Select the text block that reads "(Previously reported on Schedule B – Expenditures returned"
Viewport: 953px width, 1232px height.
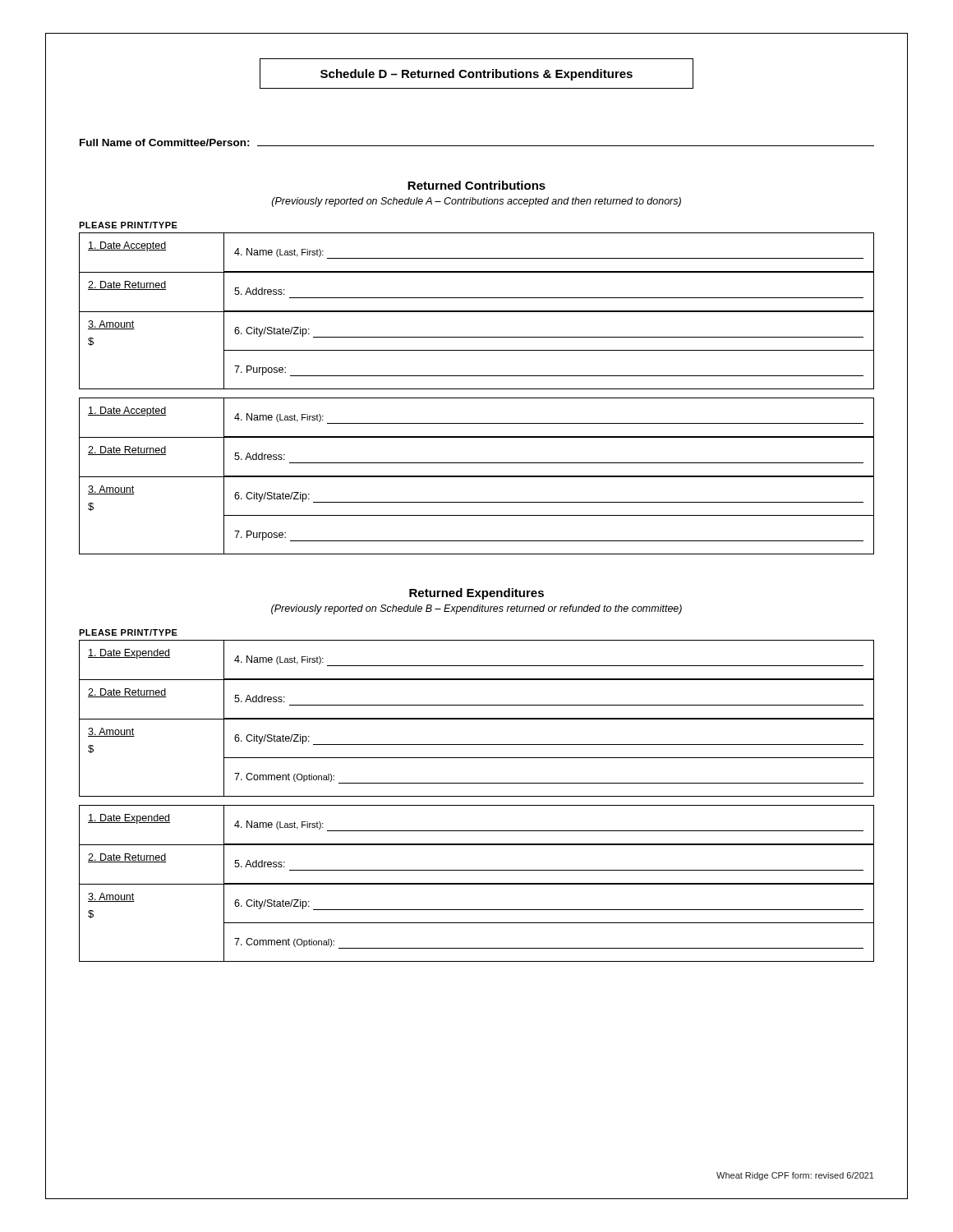(x=476, y=609)
